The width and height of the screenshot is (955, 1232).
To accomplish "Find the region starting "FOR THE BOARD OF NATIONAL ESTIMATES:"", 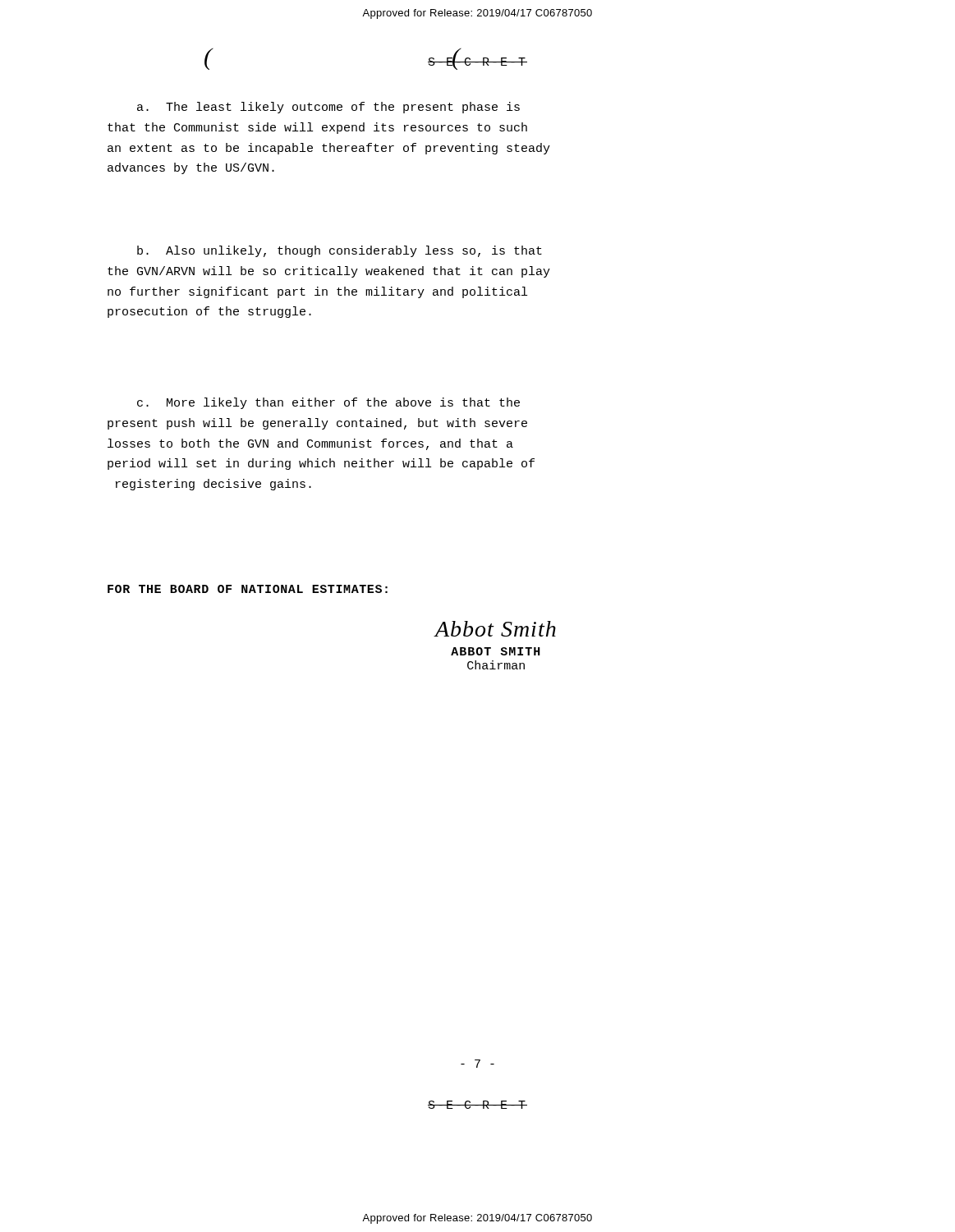I will pyautogui.click(x=249, y=590).
